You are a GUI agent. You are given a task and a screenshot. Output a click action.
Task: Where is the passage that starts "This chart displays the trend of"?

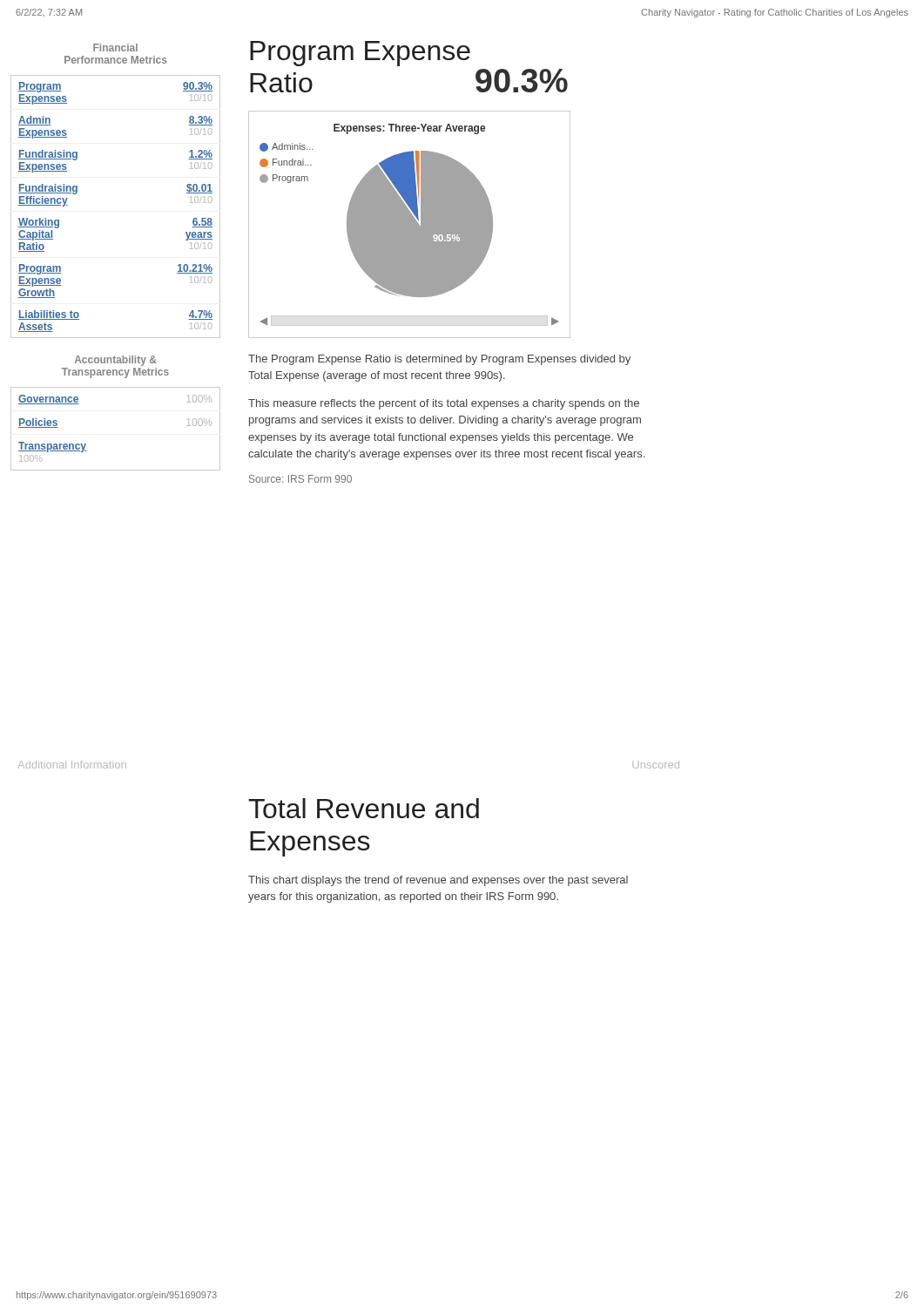[438, 888]
